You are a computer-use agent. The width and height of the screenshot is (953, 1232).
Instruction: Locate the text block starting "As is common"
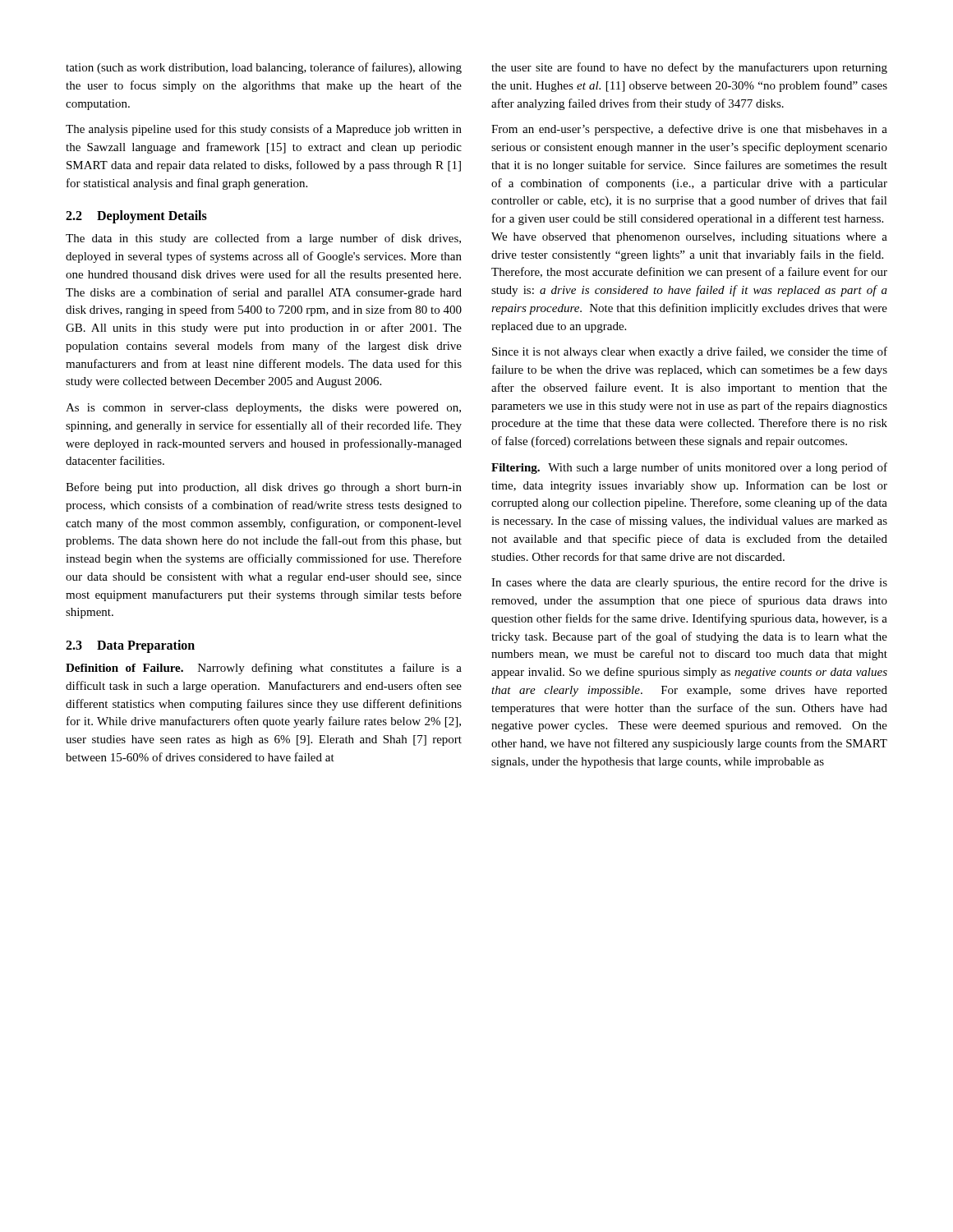(x=264, y=435)
